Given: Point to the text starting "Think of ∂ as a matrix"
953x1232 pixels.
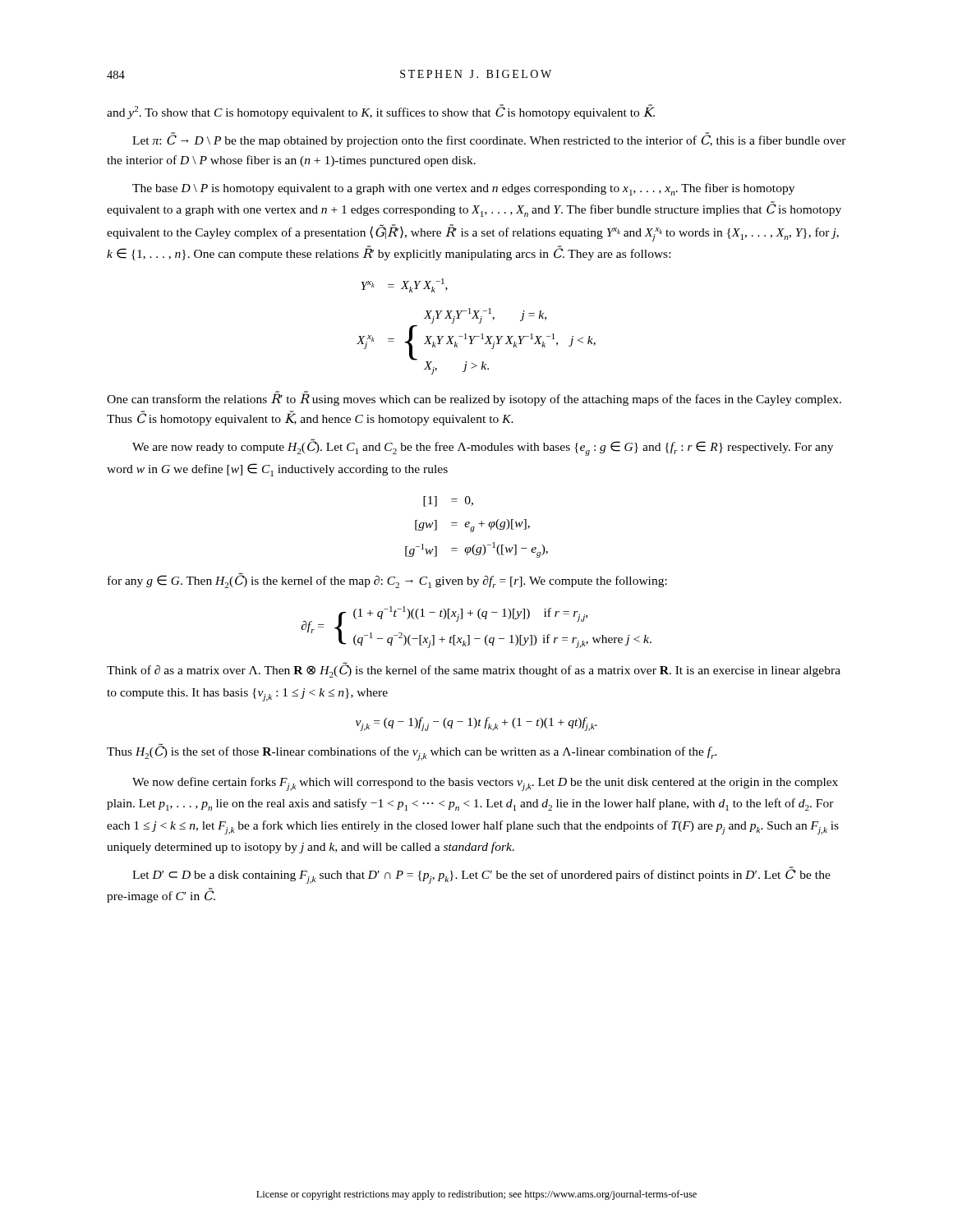Looking at the screenshot, I should (x=476, y=682).
